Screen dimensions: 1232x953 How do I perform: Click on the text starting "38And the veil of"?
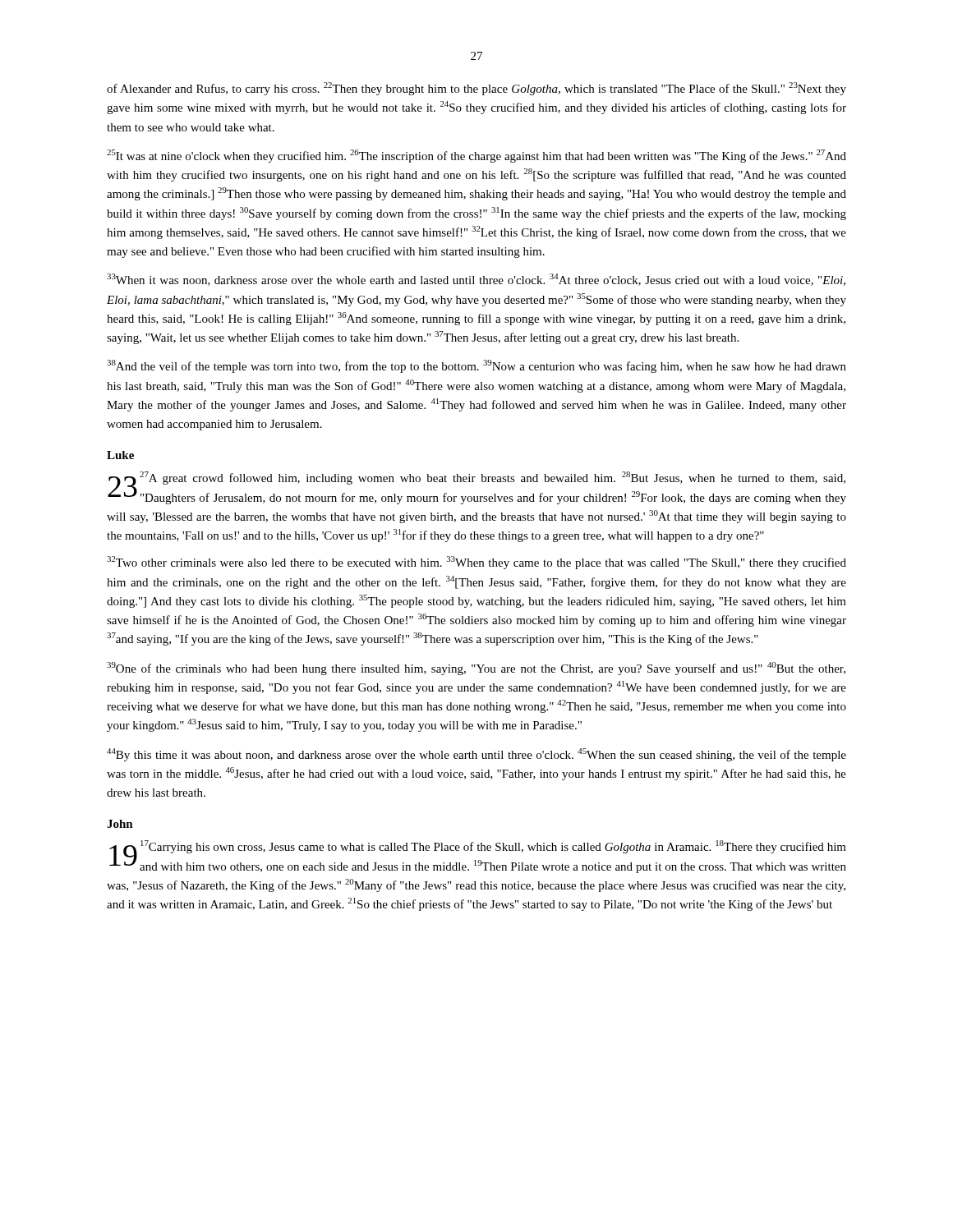(476, 394)
